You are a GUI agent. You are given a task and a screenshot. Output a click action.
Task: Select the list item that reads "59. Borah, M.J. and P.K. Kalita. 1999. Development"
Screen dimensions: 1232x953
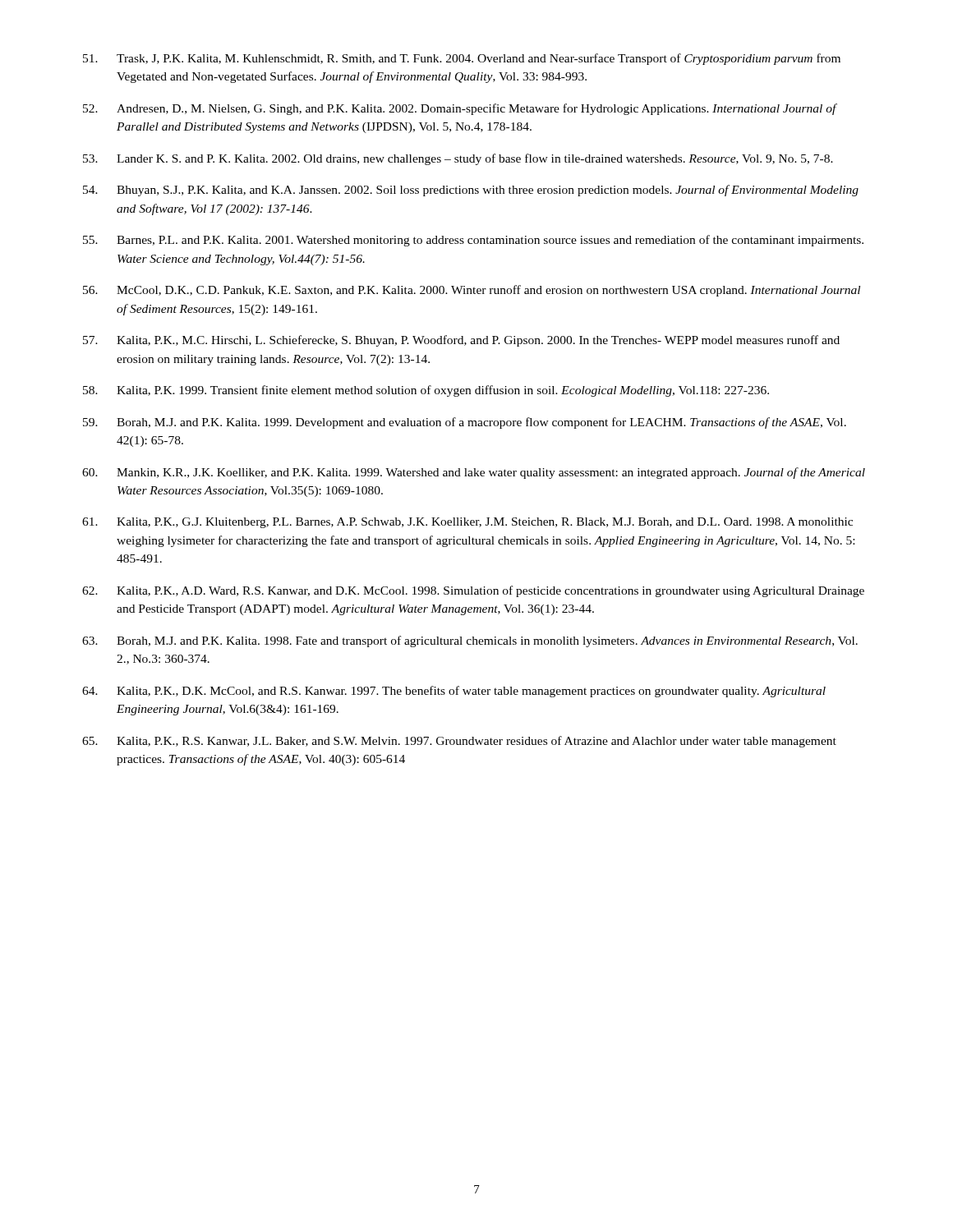point(476,431)
